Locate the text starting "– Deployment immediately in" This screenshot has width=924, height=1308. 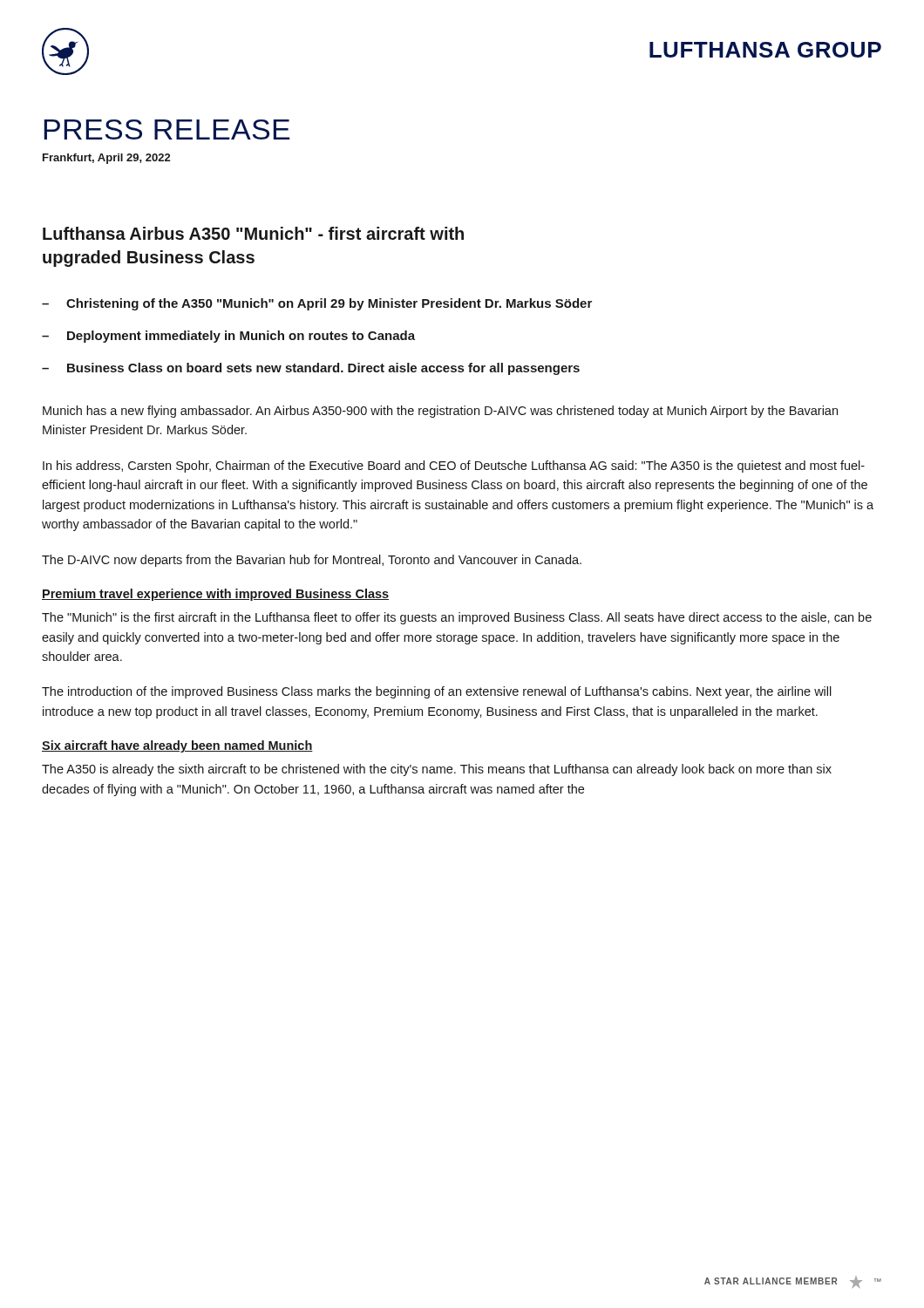228,335
